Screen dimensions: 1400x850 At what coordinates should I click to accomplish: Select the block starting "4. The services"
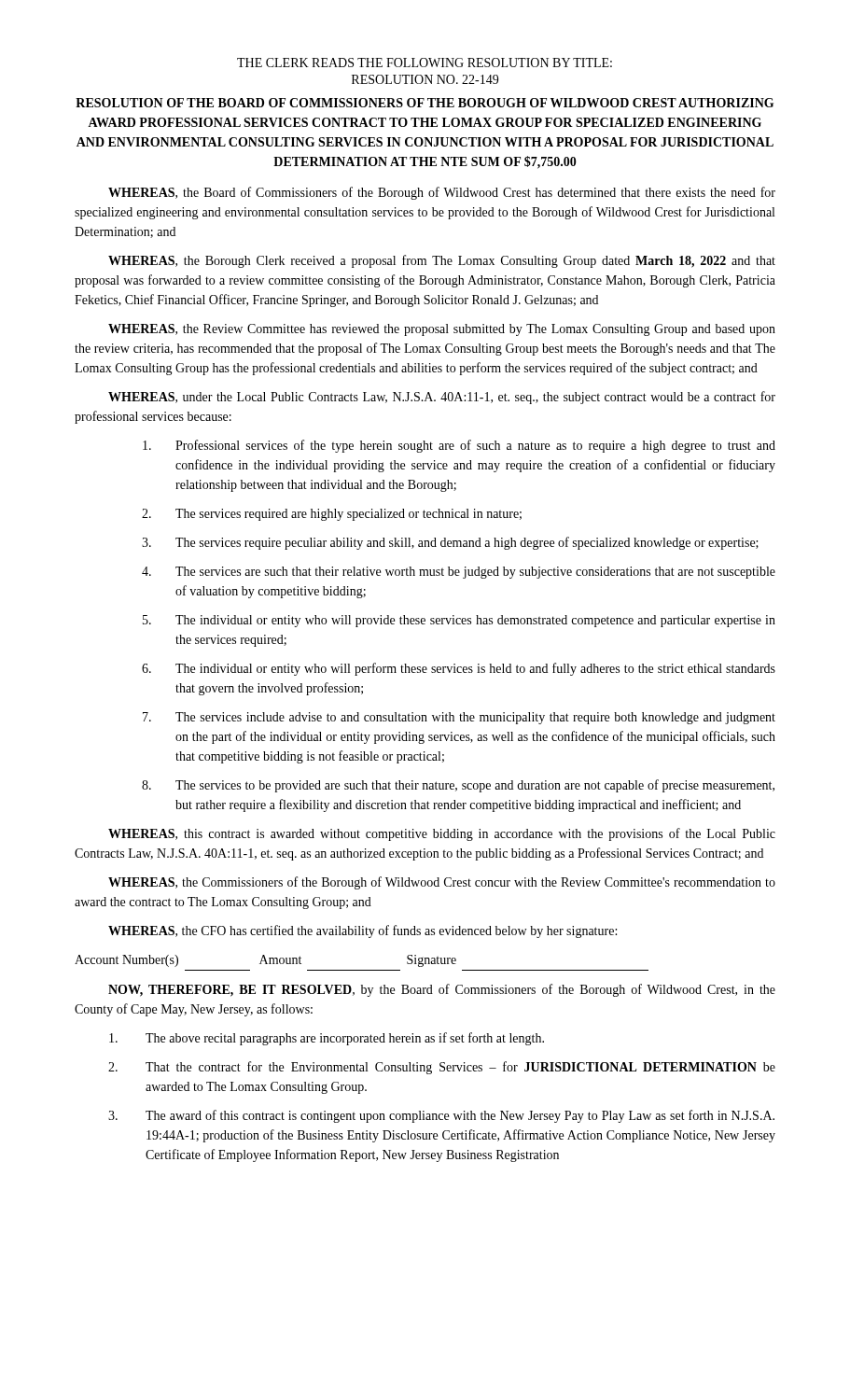[459, 581]
